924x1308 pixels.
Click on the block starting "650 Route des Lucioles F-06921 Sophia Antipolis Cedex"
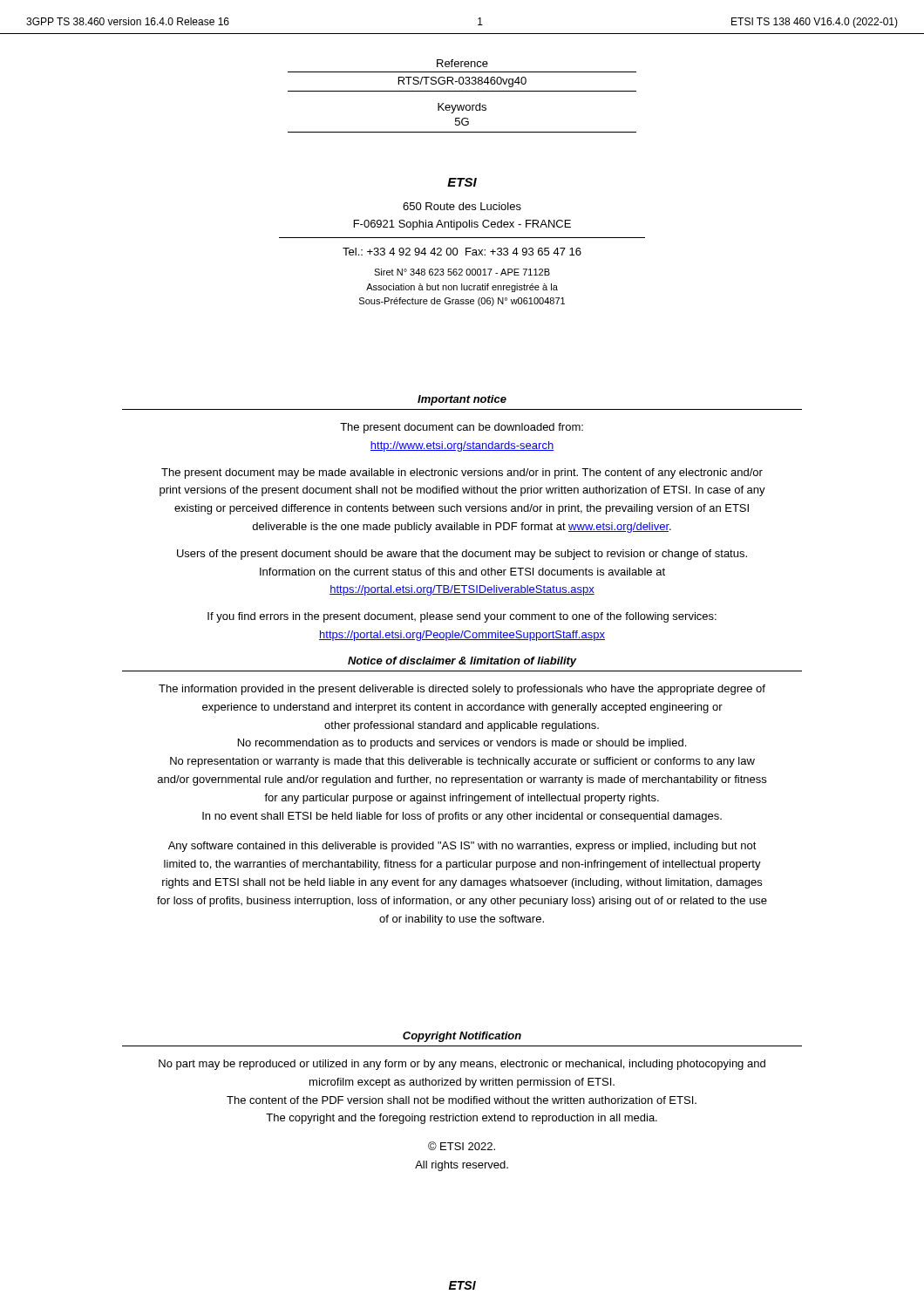462,215
